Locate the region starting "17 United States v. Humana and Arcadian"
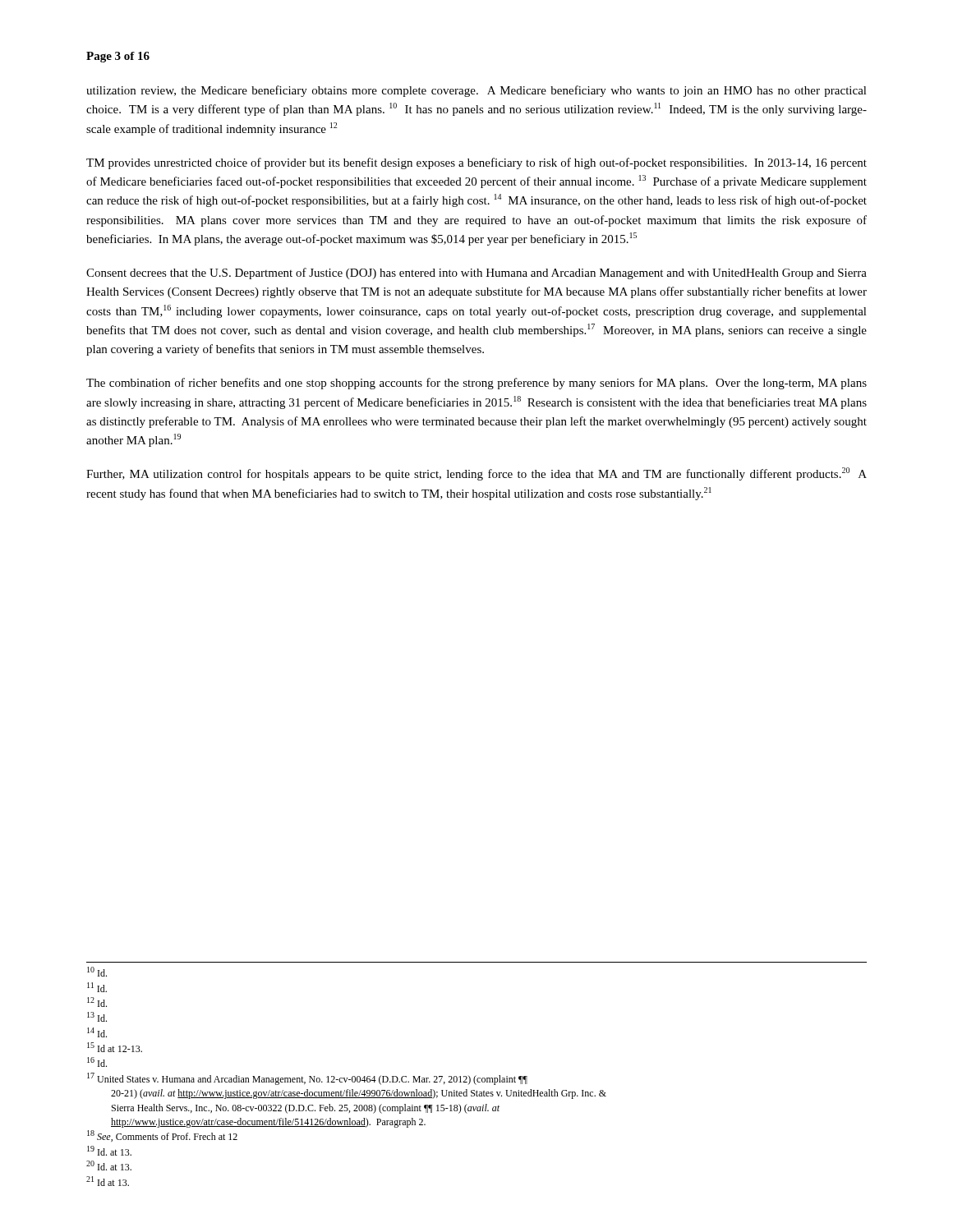This screenshot has width=953, height=1232. 346,1100
